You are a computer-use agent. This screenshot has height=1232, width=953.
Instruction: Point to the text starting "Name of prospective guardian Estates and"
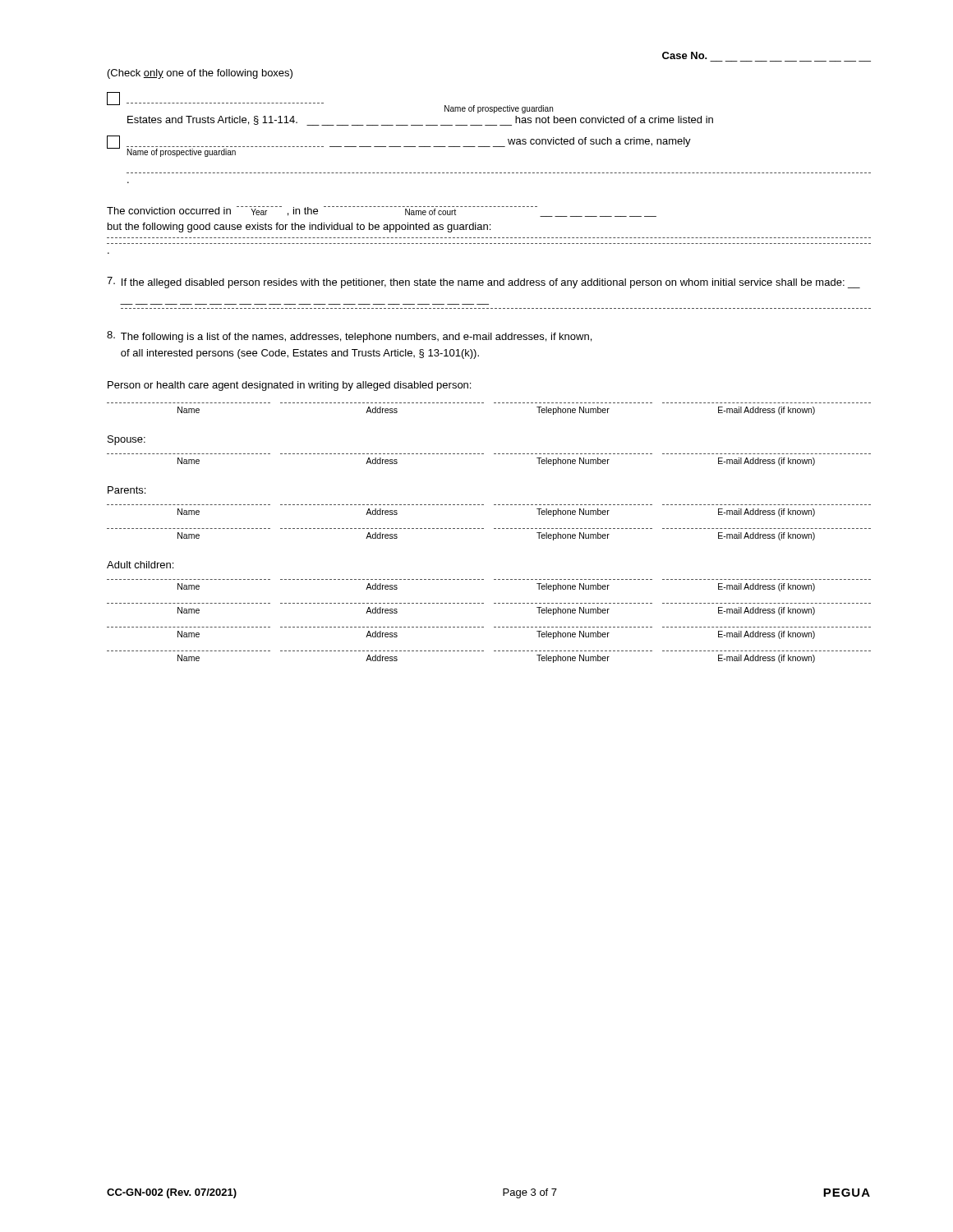tap(489, 108)
